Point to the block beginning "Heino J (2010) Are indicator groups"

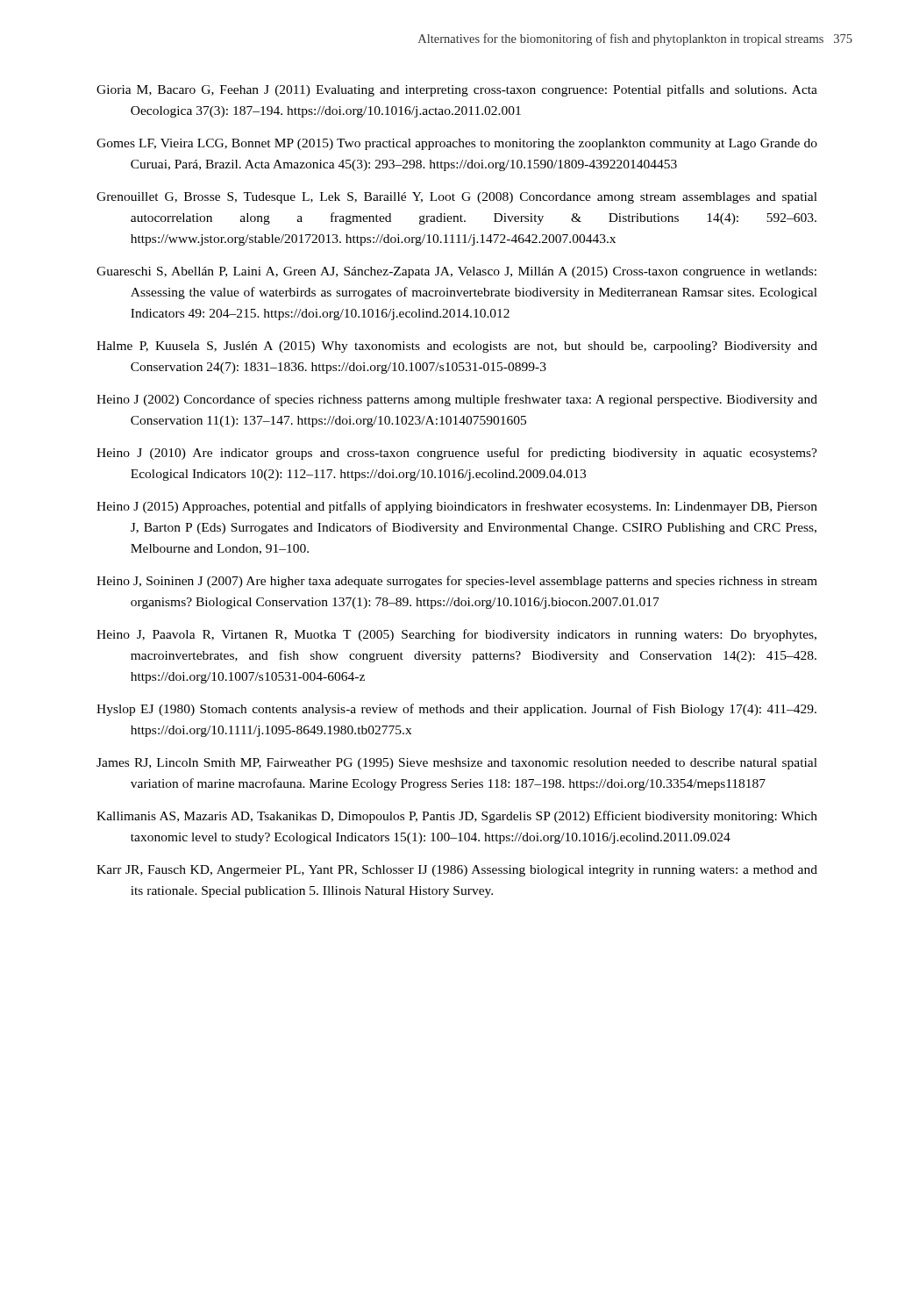(x=457, y=463)
